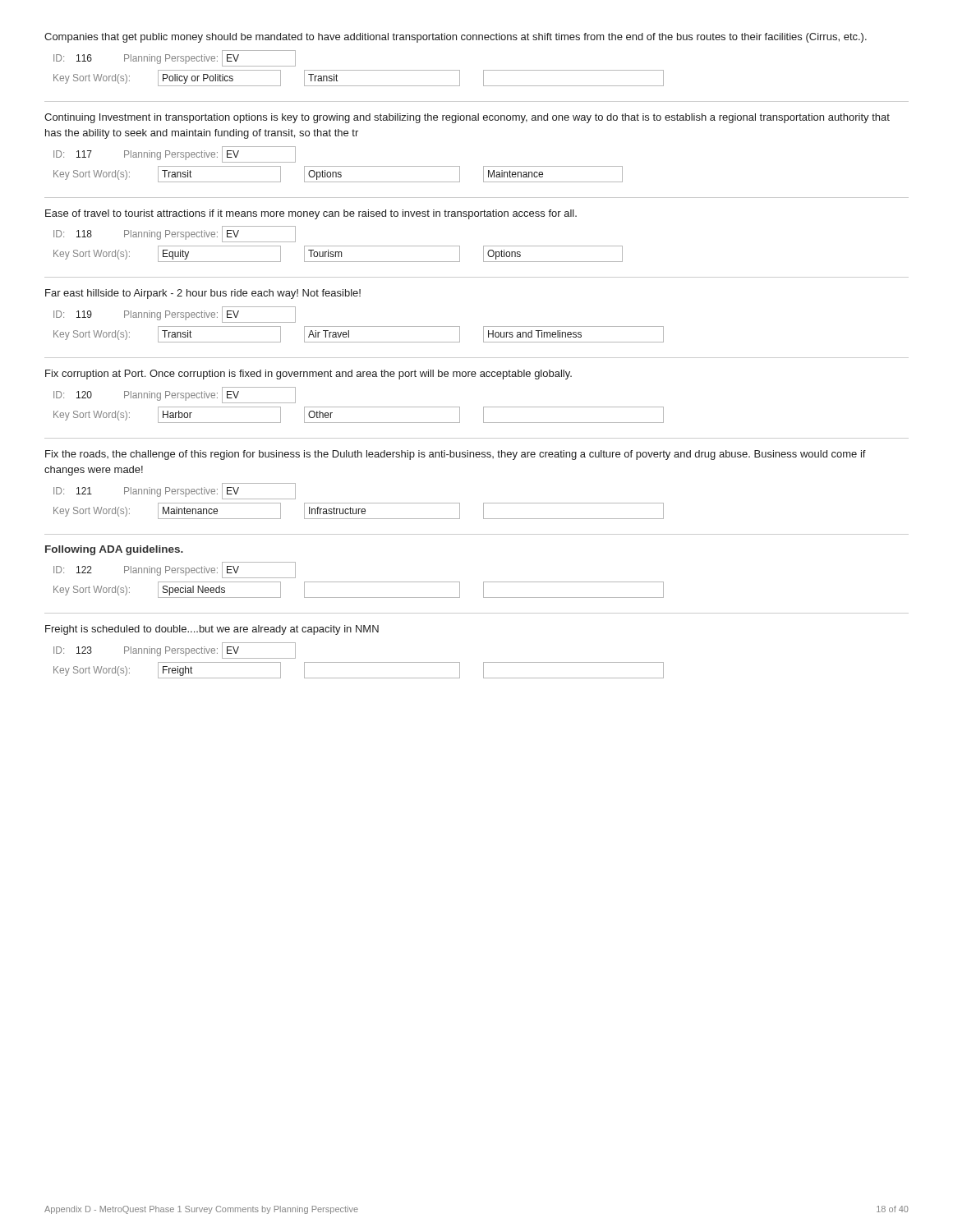
Task: Click the passage that begins "Continuing Investment in transportation options"
Action: (467, 125)
